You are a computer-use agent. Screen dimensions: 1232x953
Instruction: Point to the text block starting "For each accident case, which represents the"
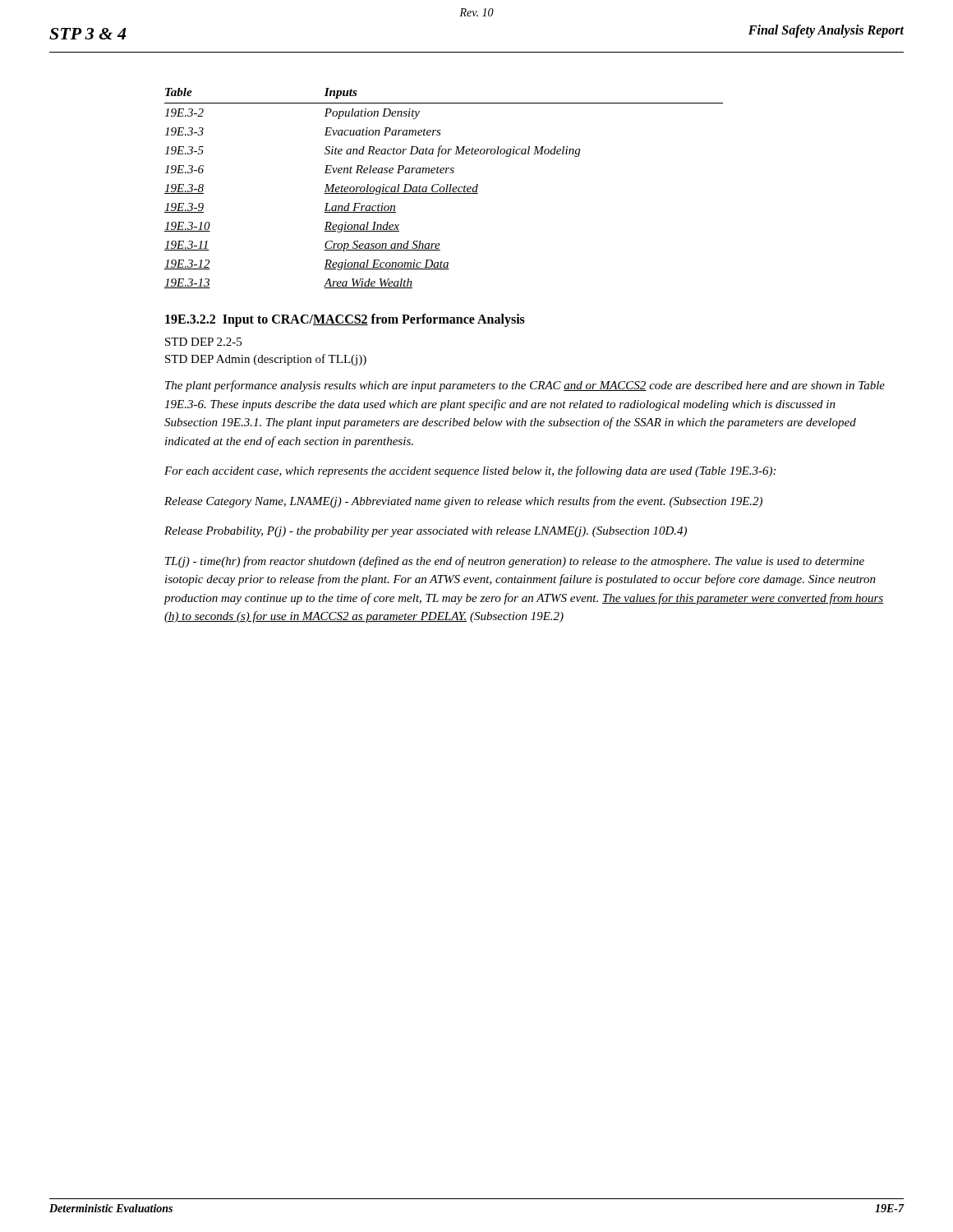(471, 471)
